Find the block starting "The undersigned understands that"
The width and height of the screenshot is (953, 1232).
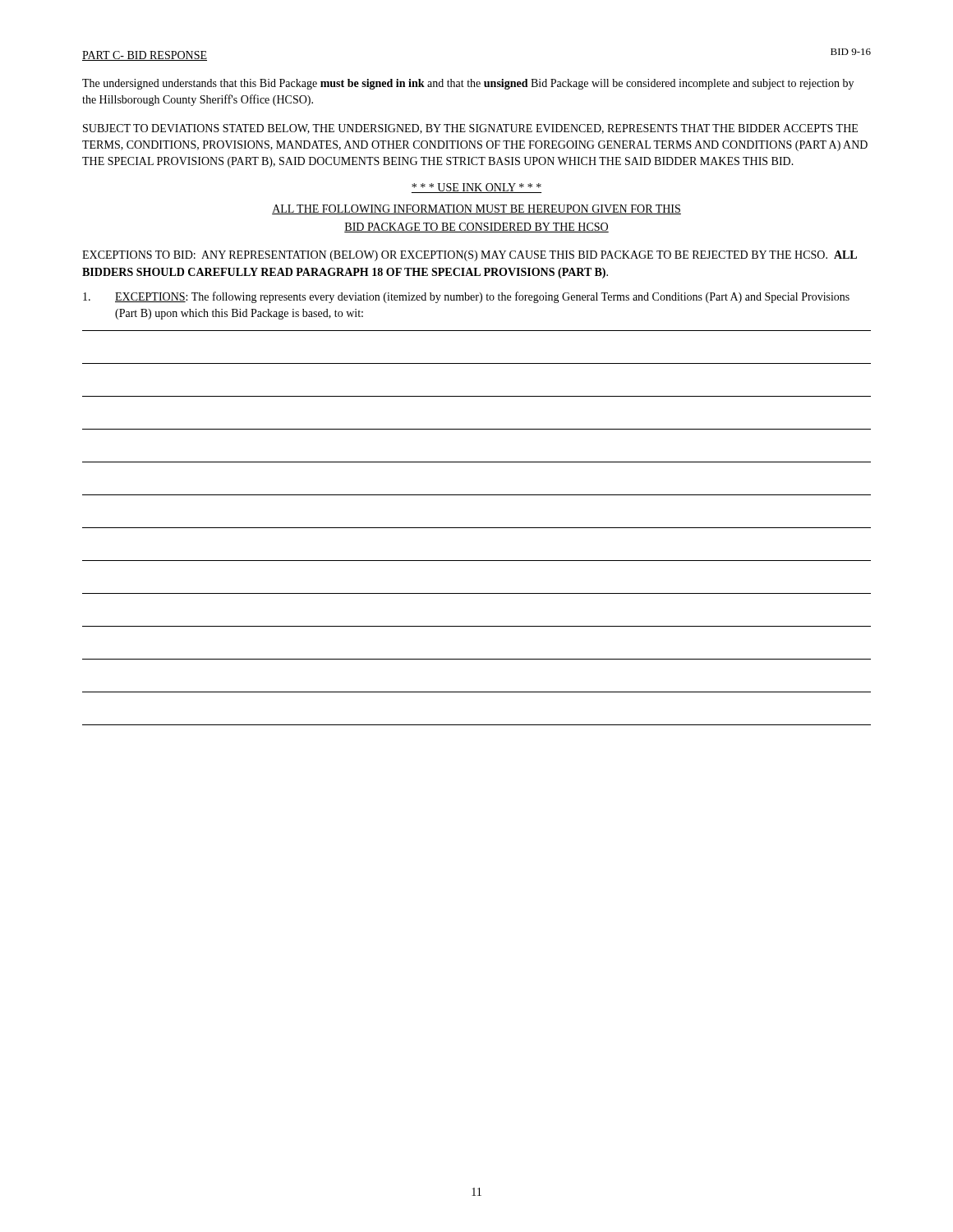(x=468, y=92)
